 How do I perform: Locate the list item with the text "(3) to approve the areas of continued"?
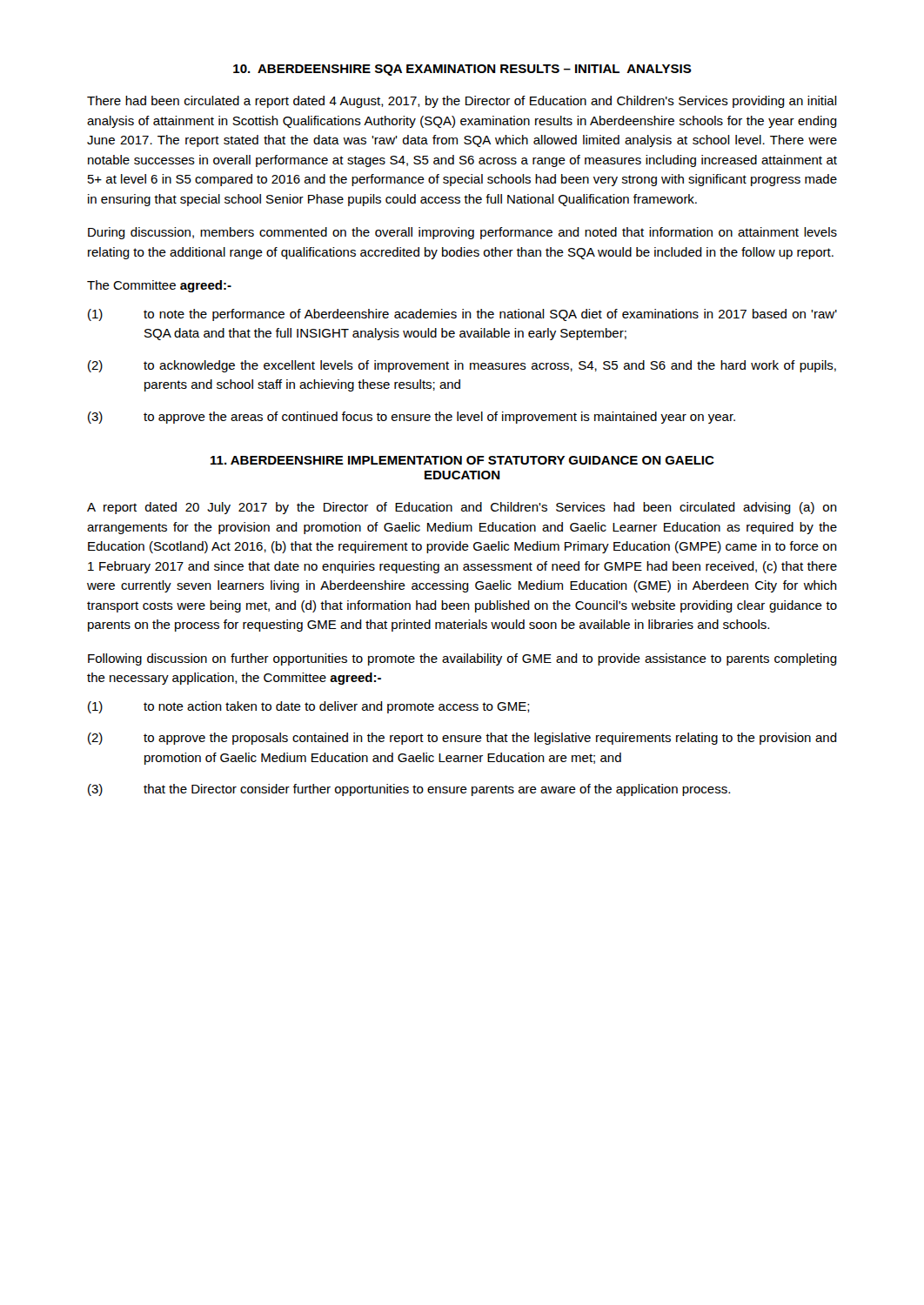click(462, 417)
